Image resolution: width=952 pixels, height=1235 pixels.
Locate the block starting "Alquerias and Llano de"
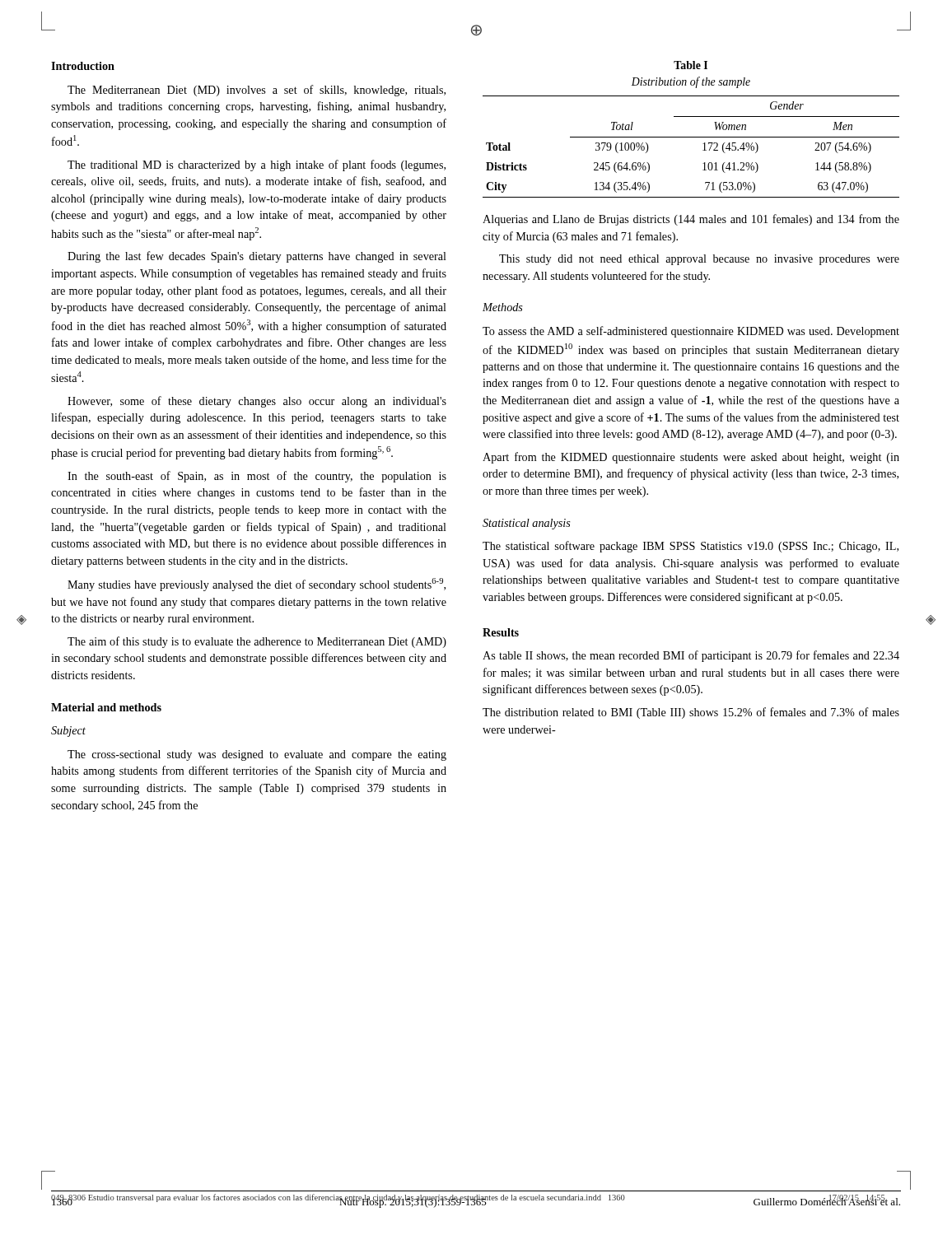691,228
